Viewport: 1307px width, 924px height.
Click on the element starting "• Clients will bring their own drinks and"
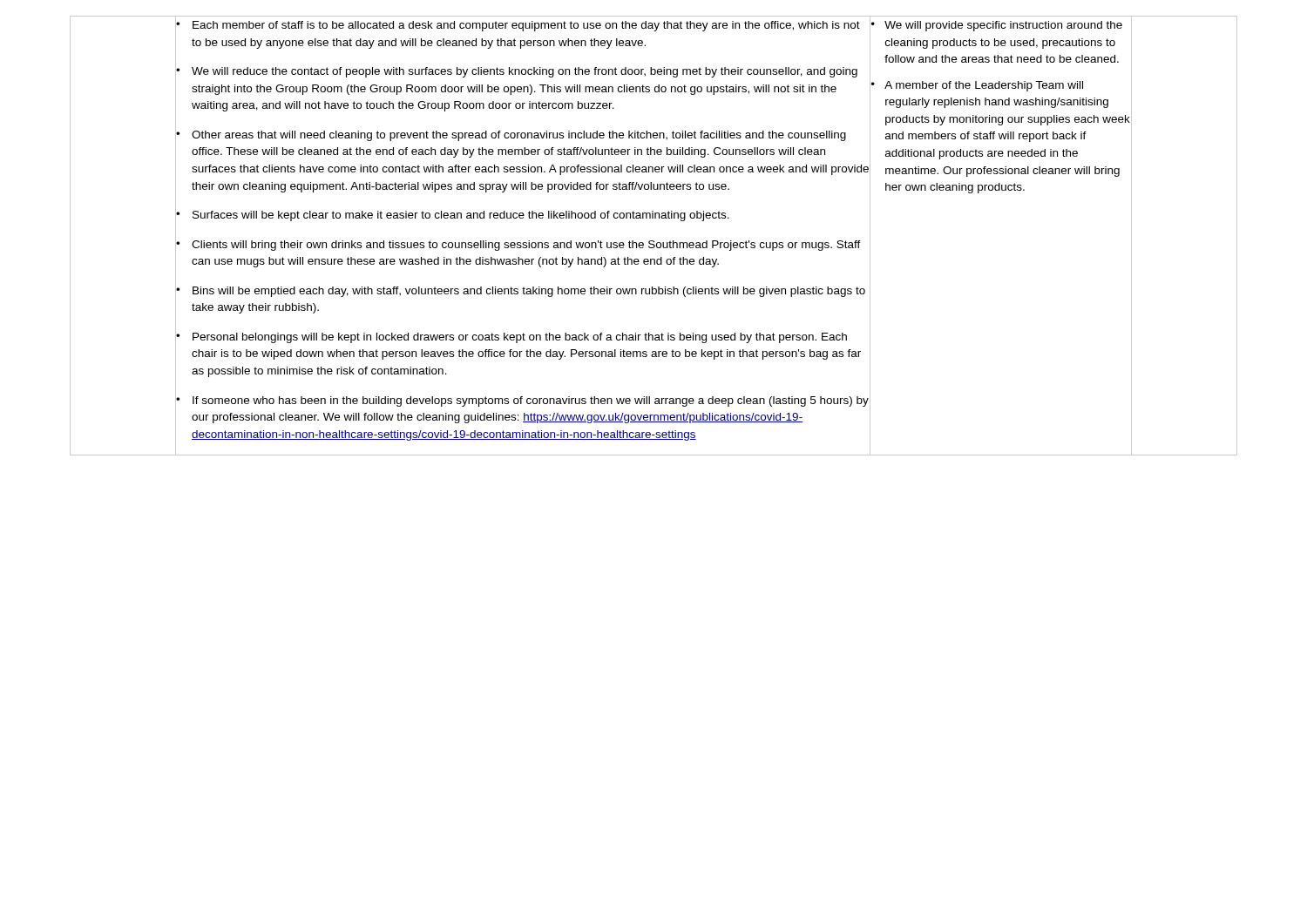[x=523, y=253]
